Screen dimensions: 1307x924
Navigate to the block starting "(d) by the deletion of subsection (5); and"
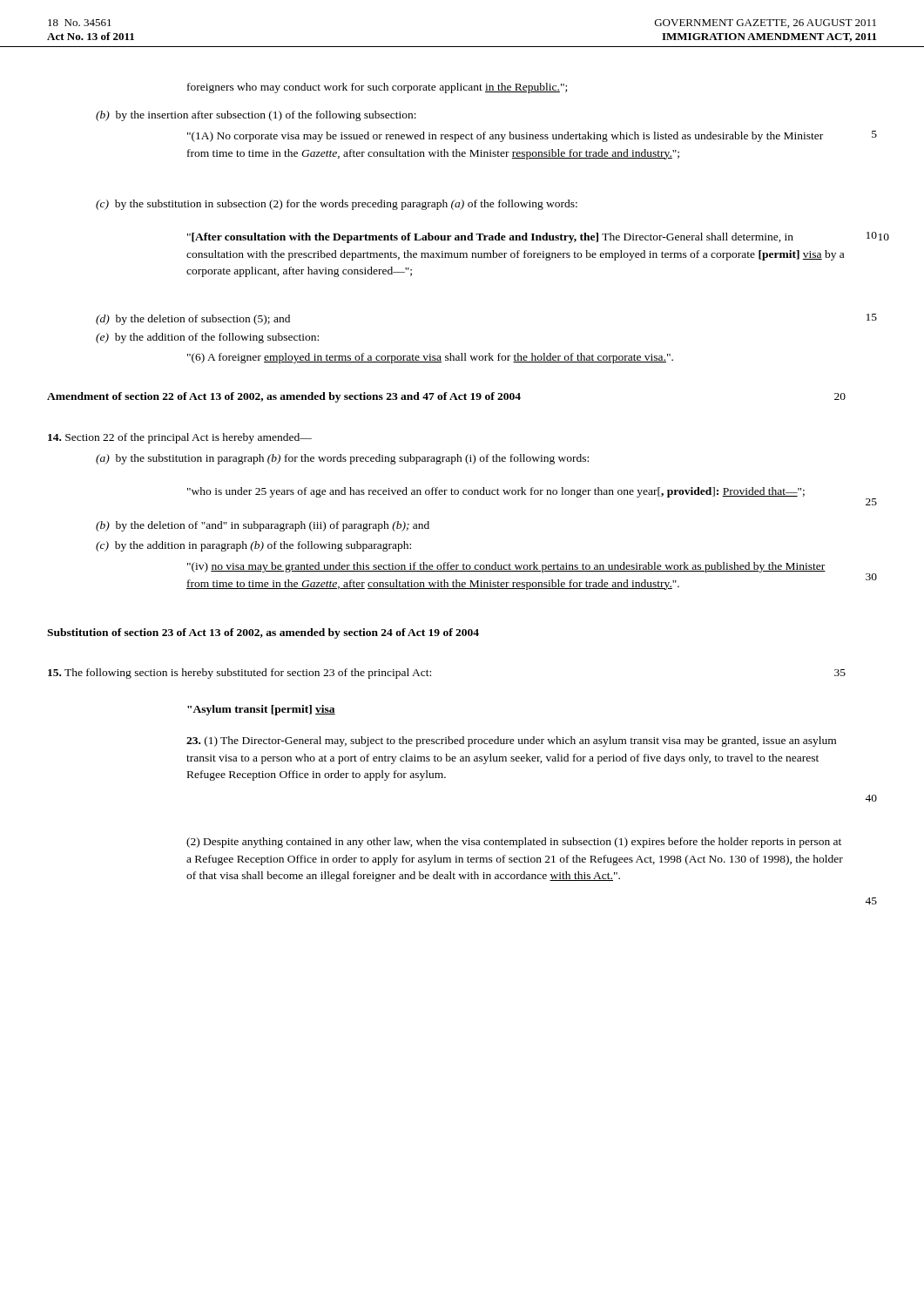[x=193, y=319]
